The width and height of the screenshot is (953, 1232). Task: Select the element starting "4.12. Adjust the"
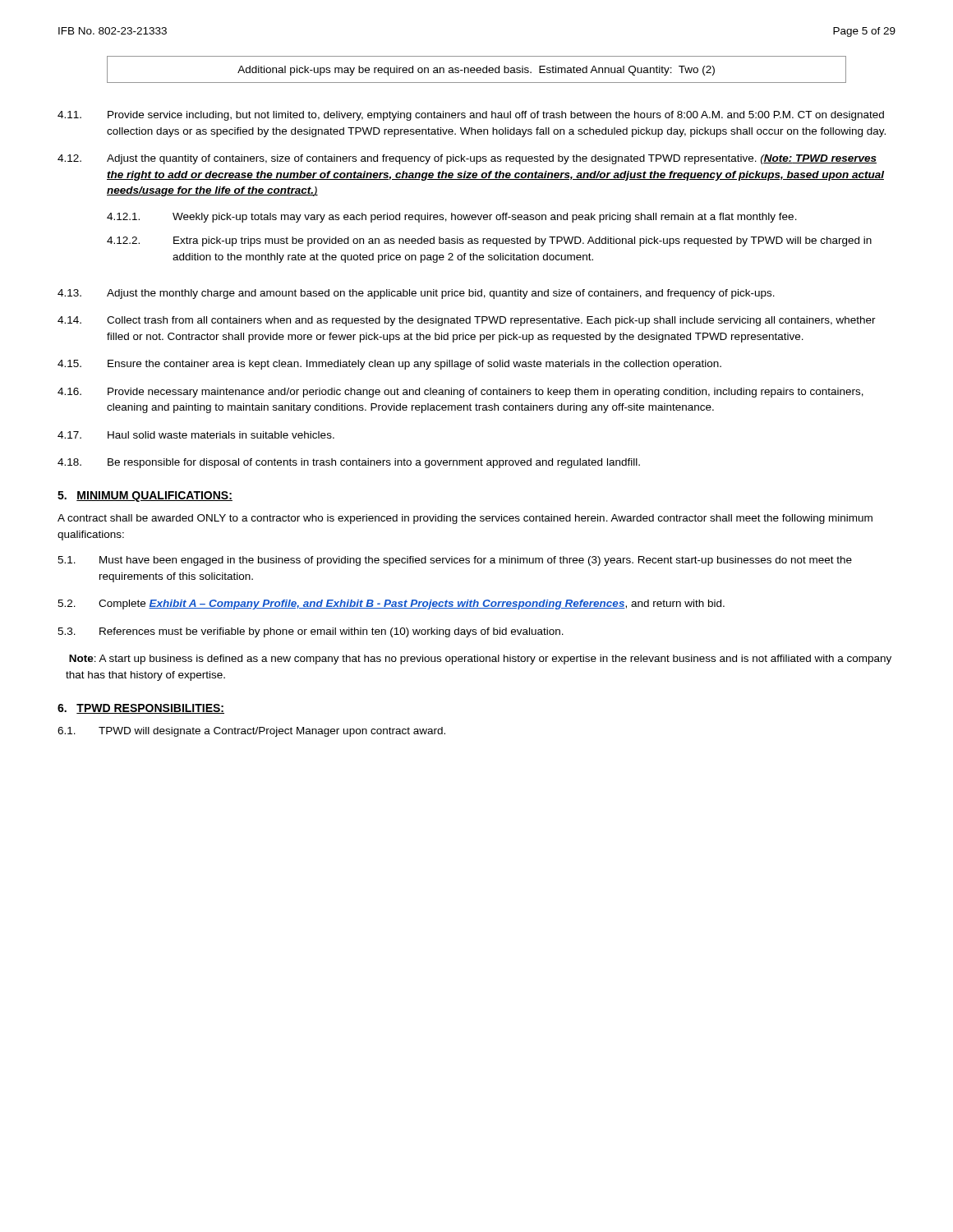tap(476, 212)
